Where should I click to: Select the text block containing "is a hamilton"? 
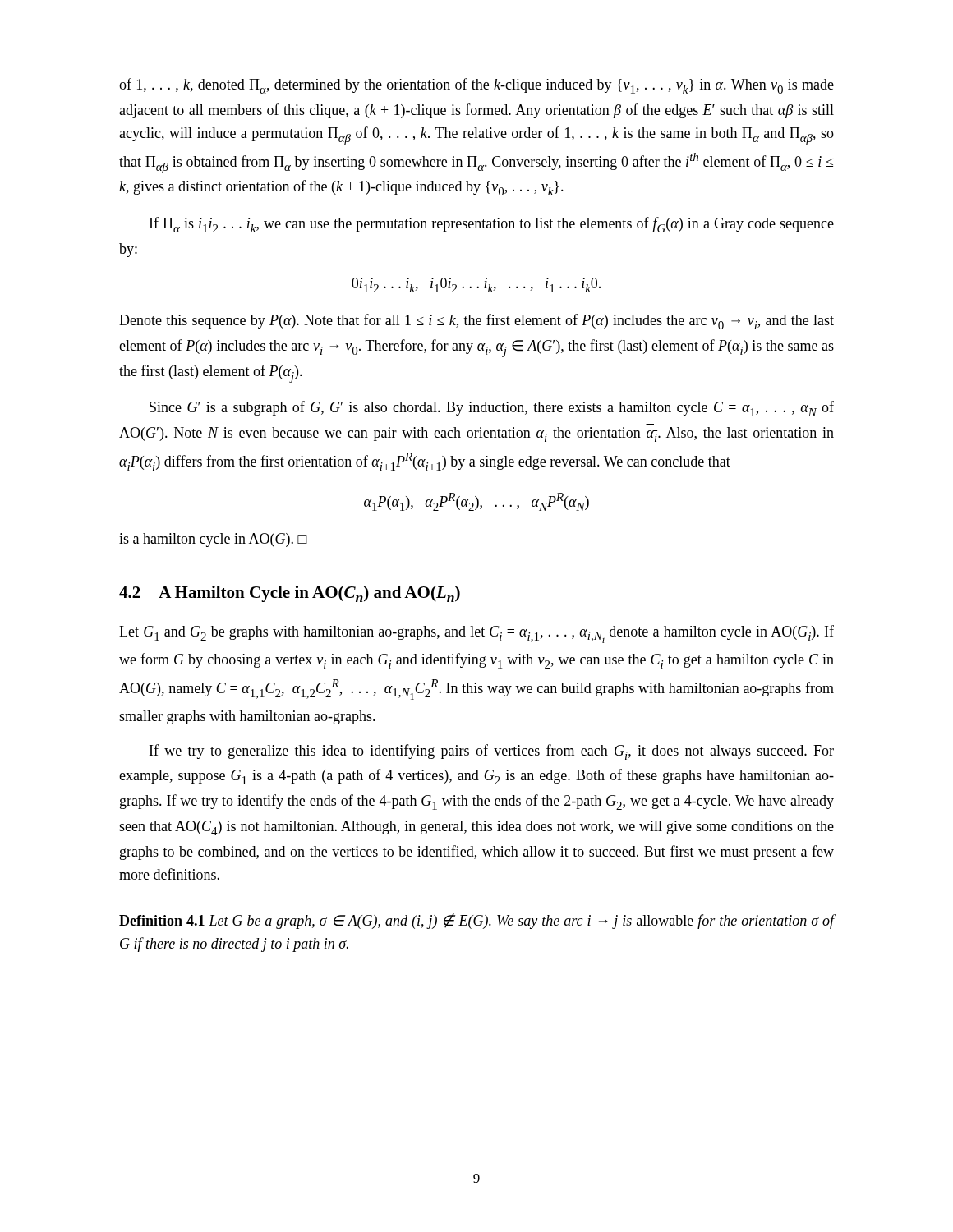(x=213, y=539)
